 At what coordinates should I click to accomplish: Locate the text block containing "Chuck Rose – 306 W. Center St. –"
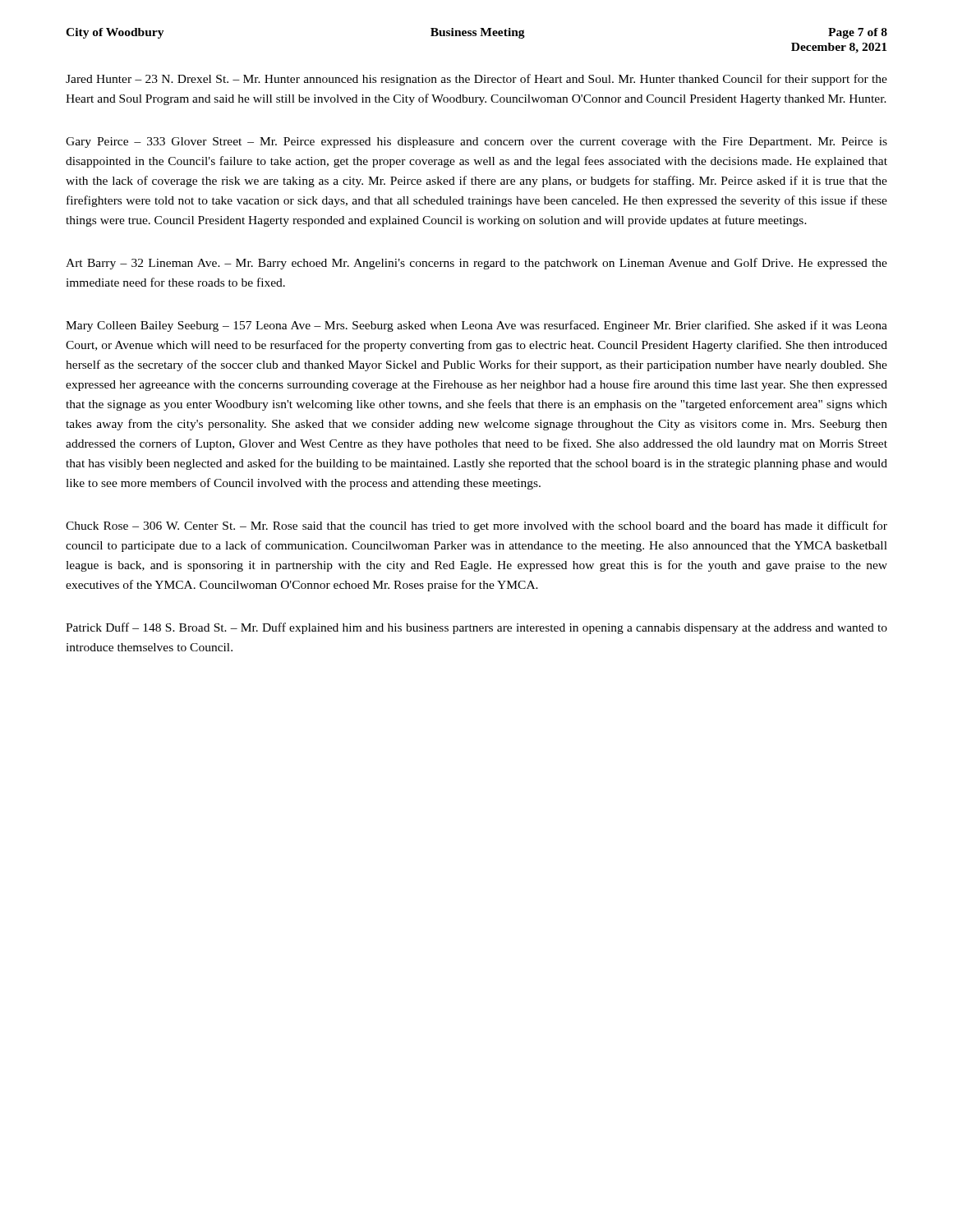[476, 555]
